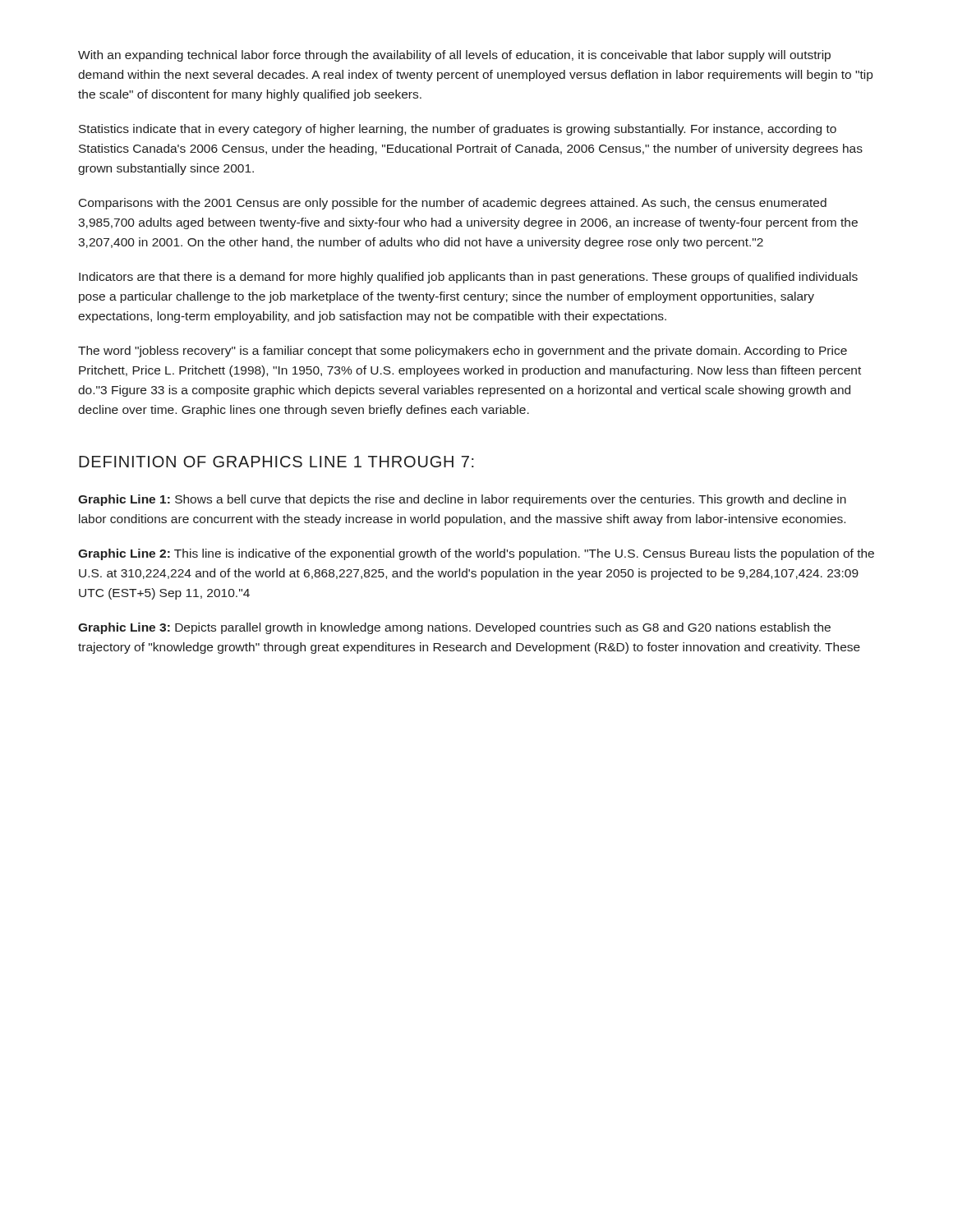This screenshot has width=953, height=1232.
Task: Navigate to the passage starting "The word "jobless recovery" is a"
Action: pos(470,380)
